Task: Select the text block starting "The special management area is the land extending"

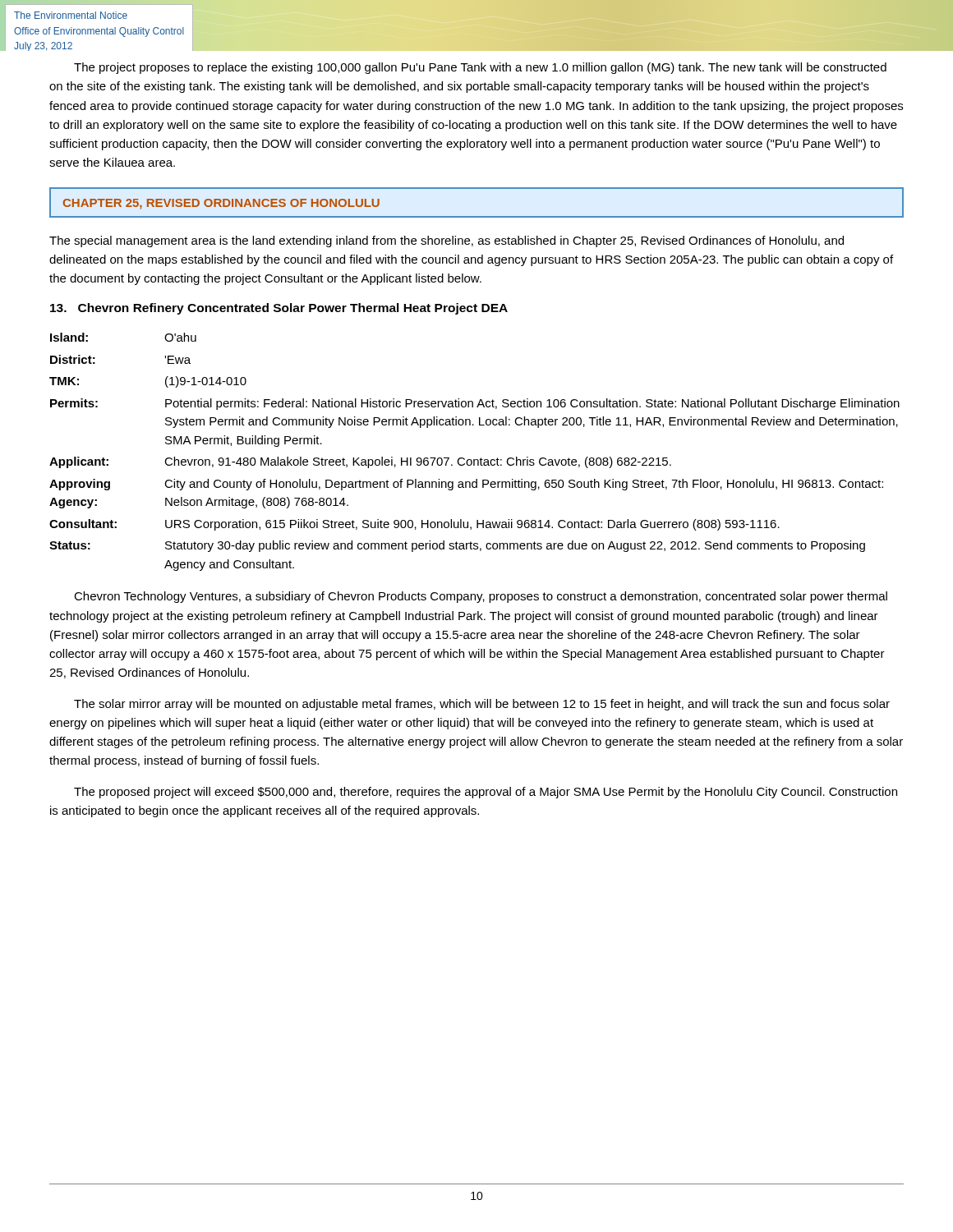Action: (471, 259)
